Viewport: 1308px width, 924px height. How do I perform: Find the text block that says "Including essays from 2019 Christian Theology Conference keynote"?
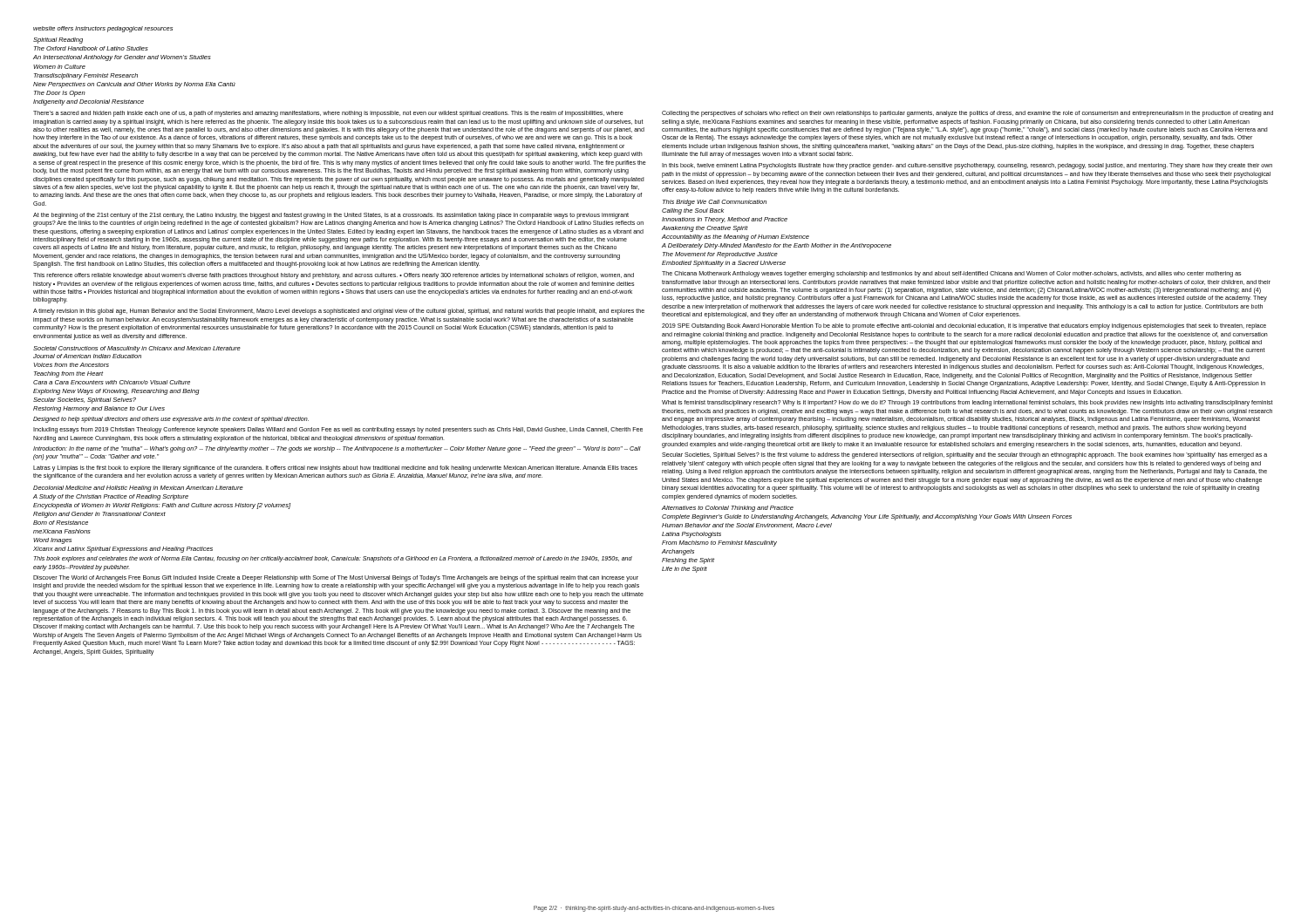coord(340,435)
